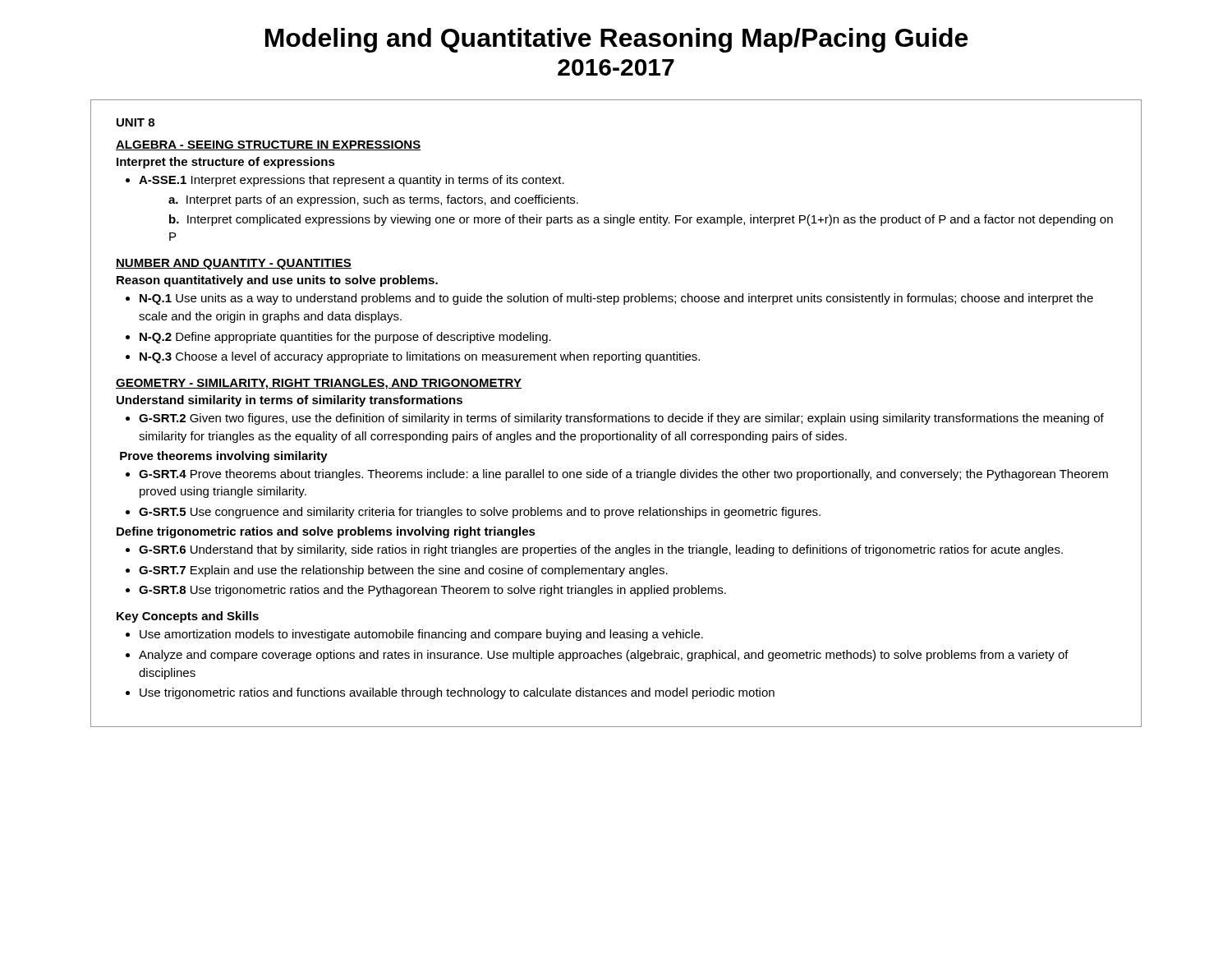Locate the title that opens with "Modeling and Quantitative"
This screenshot has width=1232, height=953.
(616, 52)
